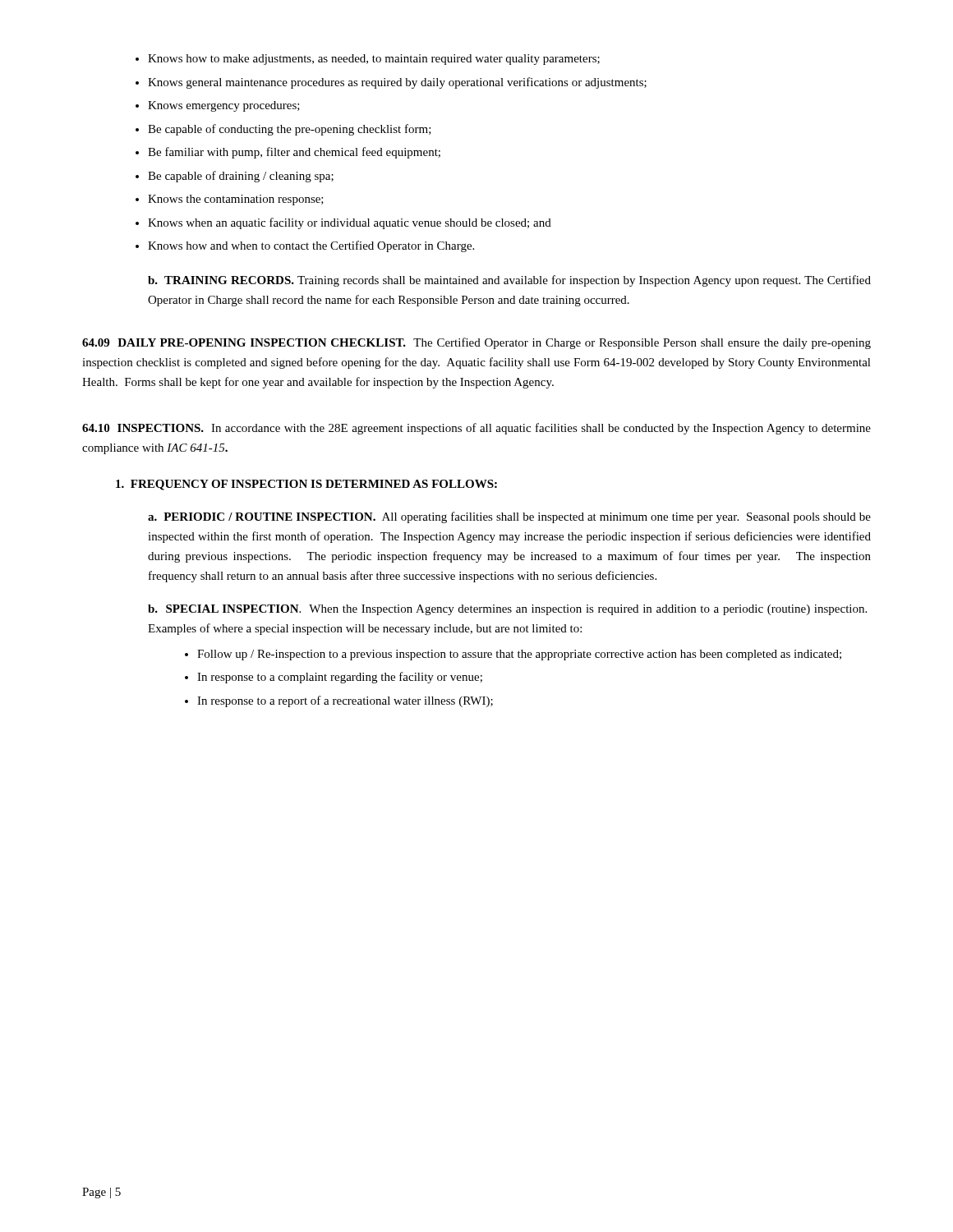This screenshot has width=953, height=1232.
Task: Navigate to the passage starting "10 INSPECTIONS. In accordance with the 28E"
Action: (476, 437)
